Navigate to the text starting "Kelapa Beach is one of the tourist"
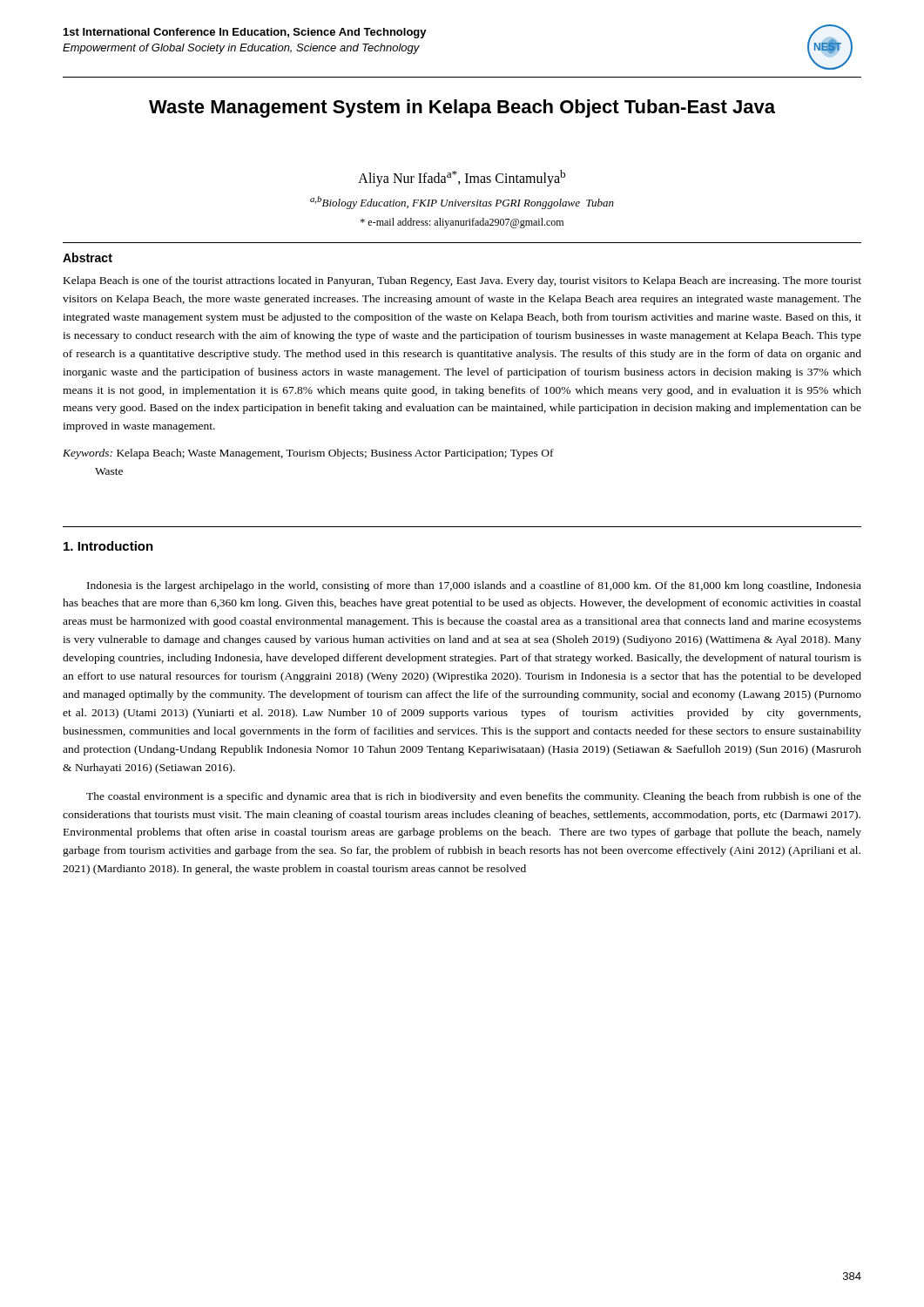The height and width of the screenshot is (1307, 924). 462,376
